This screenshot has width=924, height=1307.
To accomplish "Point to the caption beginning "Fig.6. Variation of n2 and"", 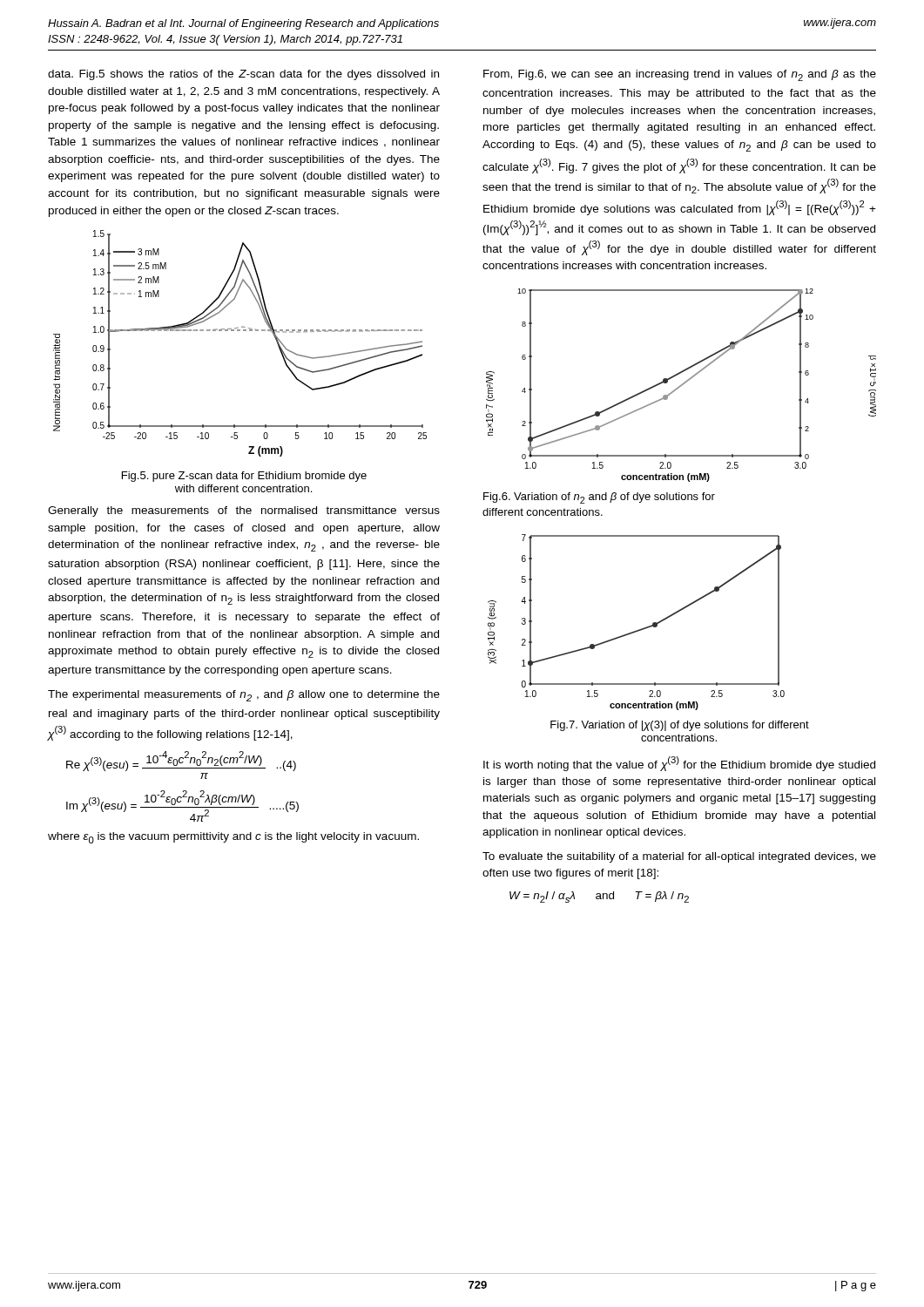I will [599, 504].
